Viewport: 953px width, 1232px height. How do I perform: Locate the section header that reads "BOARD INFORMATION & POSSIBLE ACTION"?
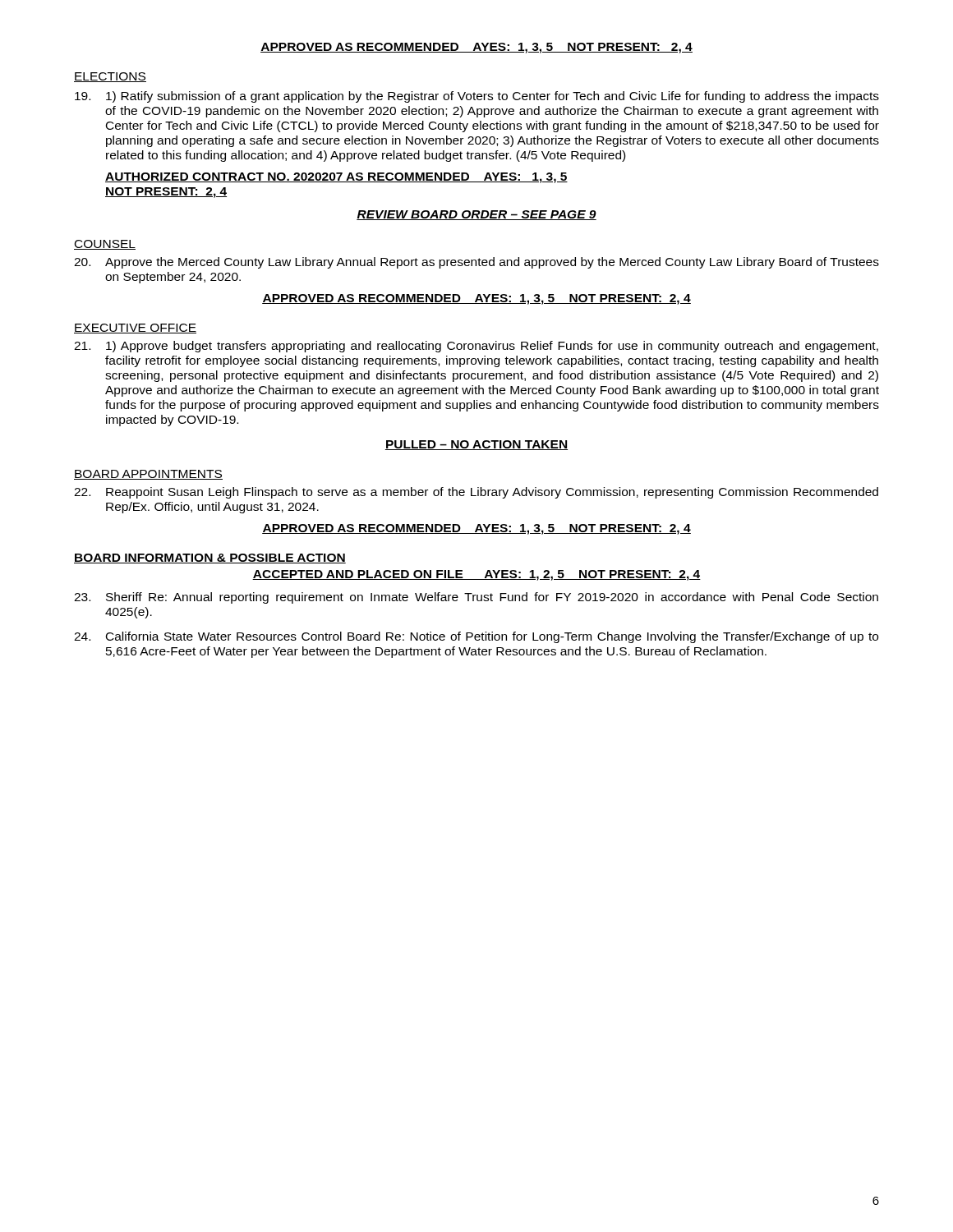210,557
